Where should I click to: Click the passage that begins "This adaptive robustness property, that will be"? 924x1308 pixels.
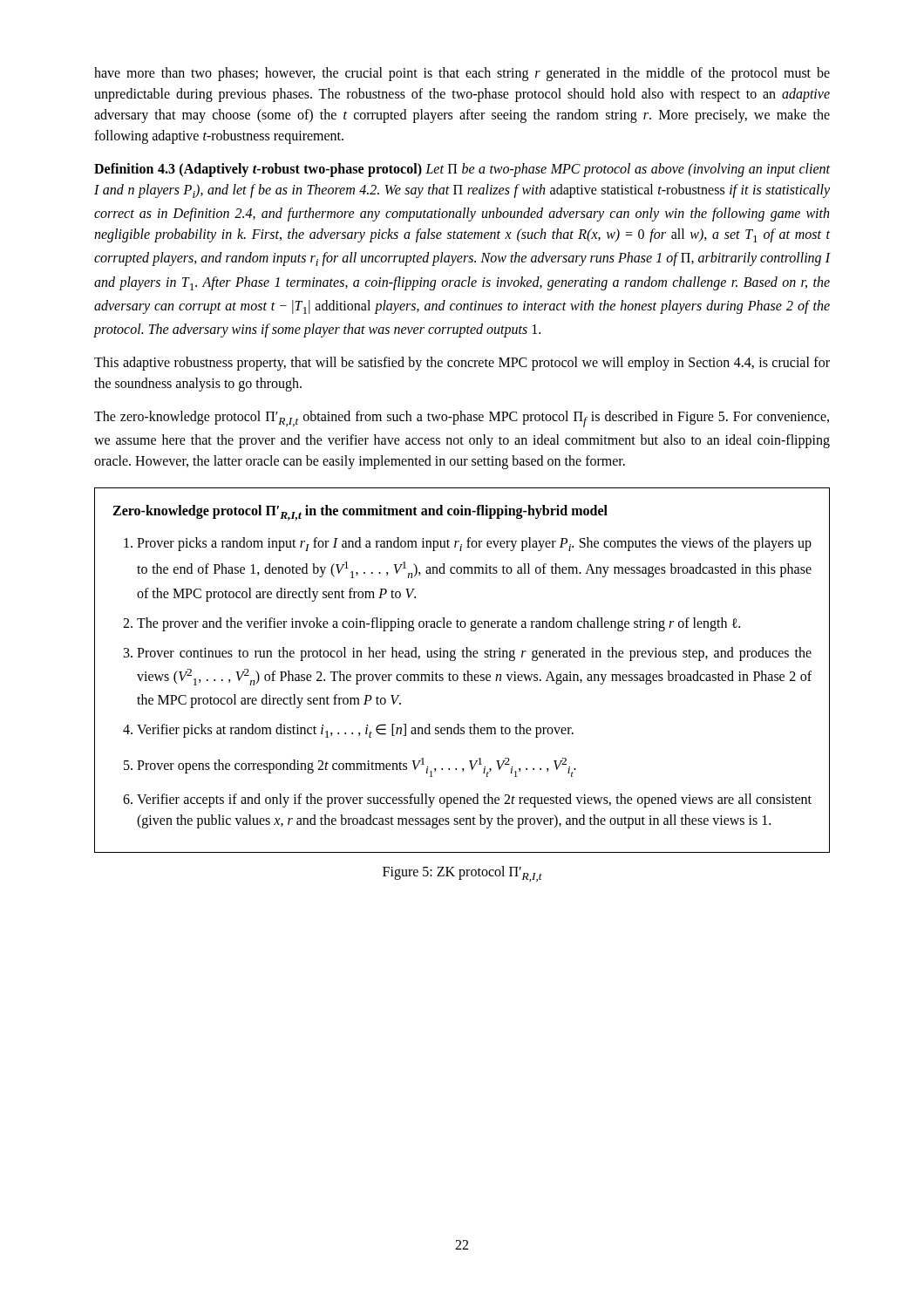coord(462,373)
